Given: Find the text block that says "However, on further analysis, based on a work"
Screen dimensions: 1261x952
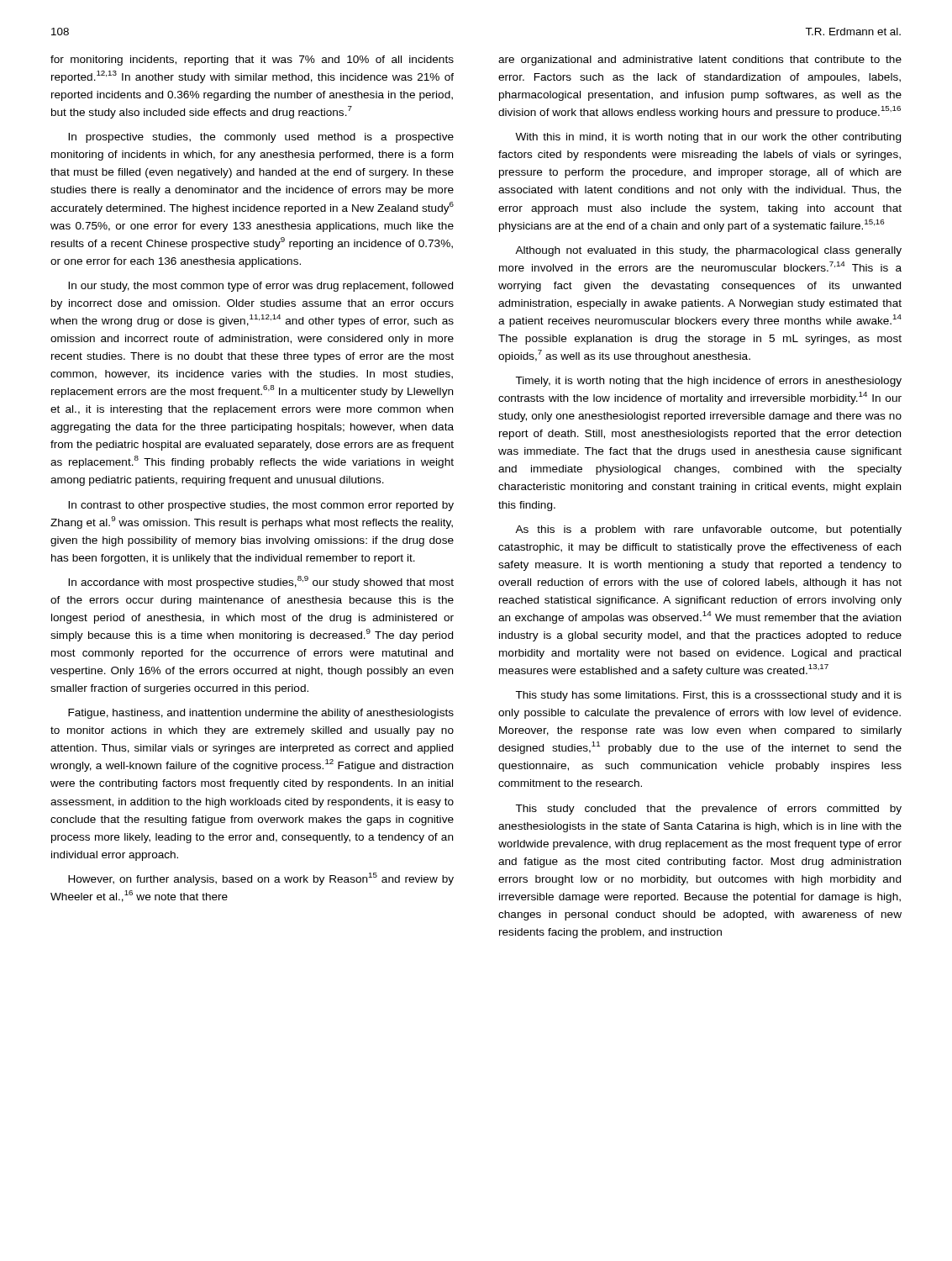Looking at the screenshot, I should click(252, 888).
